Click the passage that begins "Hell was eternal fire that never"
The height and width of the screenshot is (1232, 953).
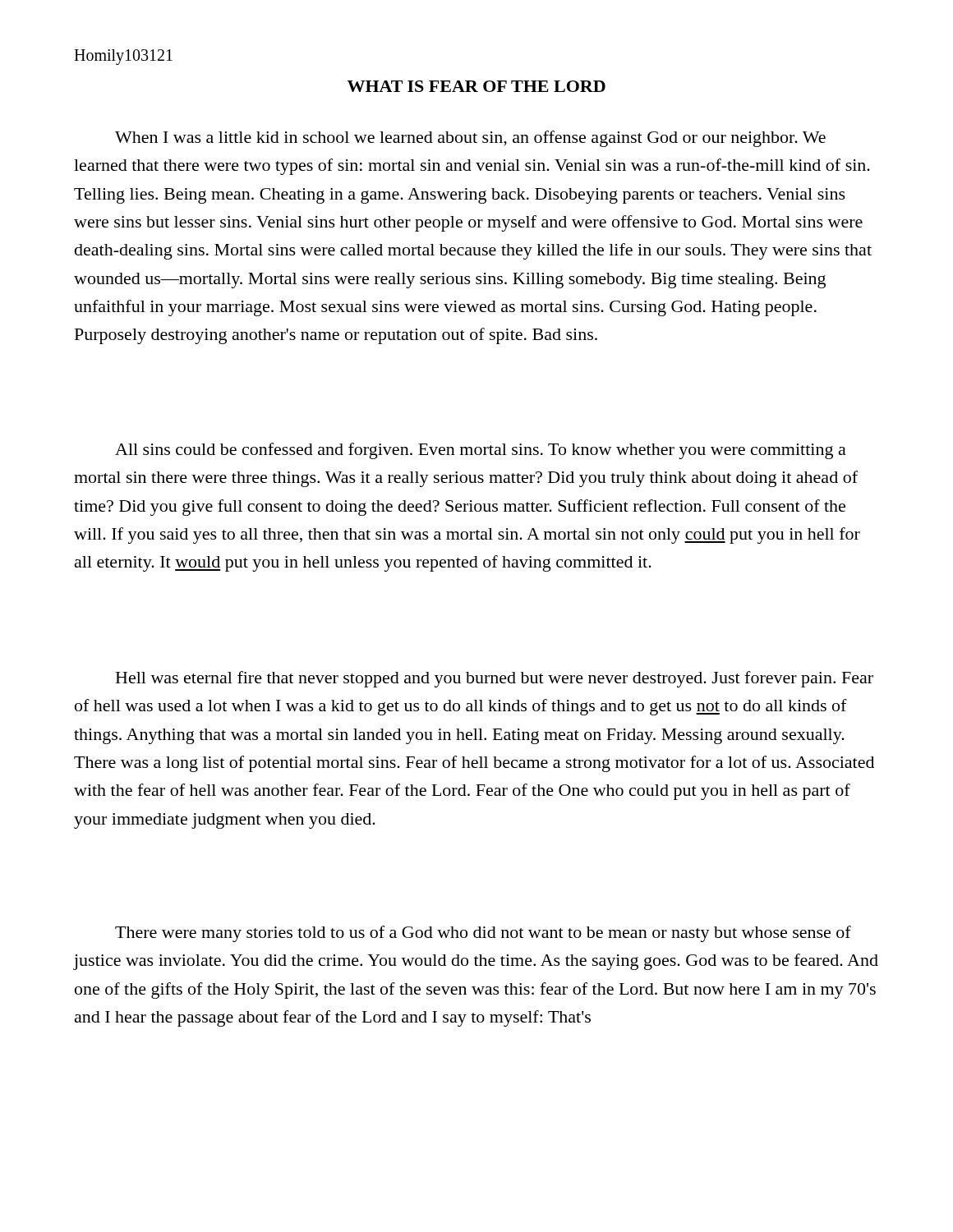[474, 748]
